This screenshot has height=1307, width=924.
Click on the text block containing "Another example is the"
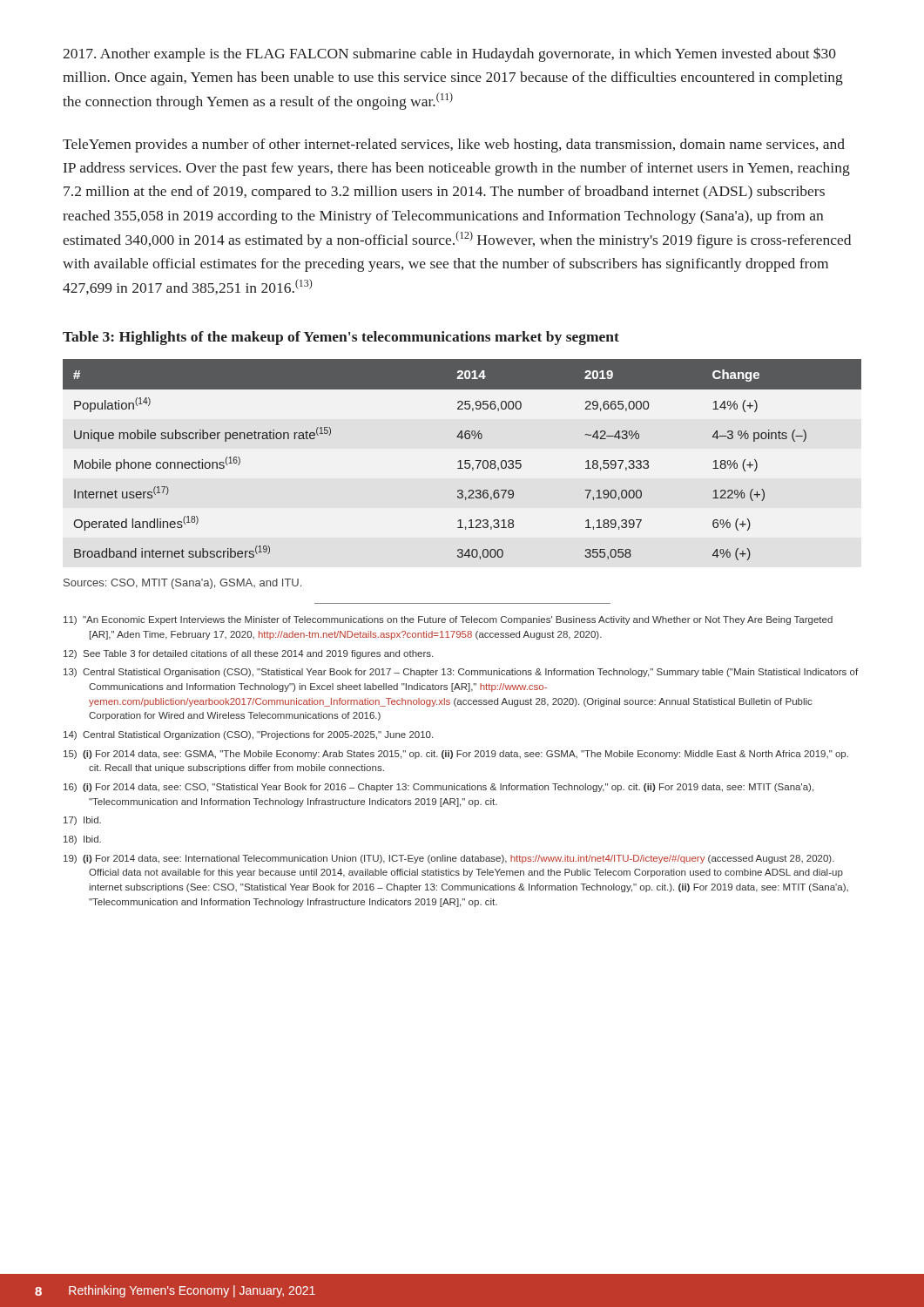tap(453, 77)
